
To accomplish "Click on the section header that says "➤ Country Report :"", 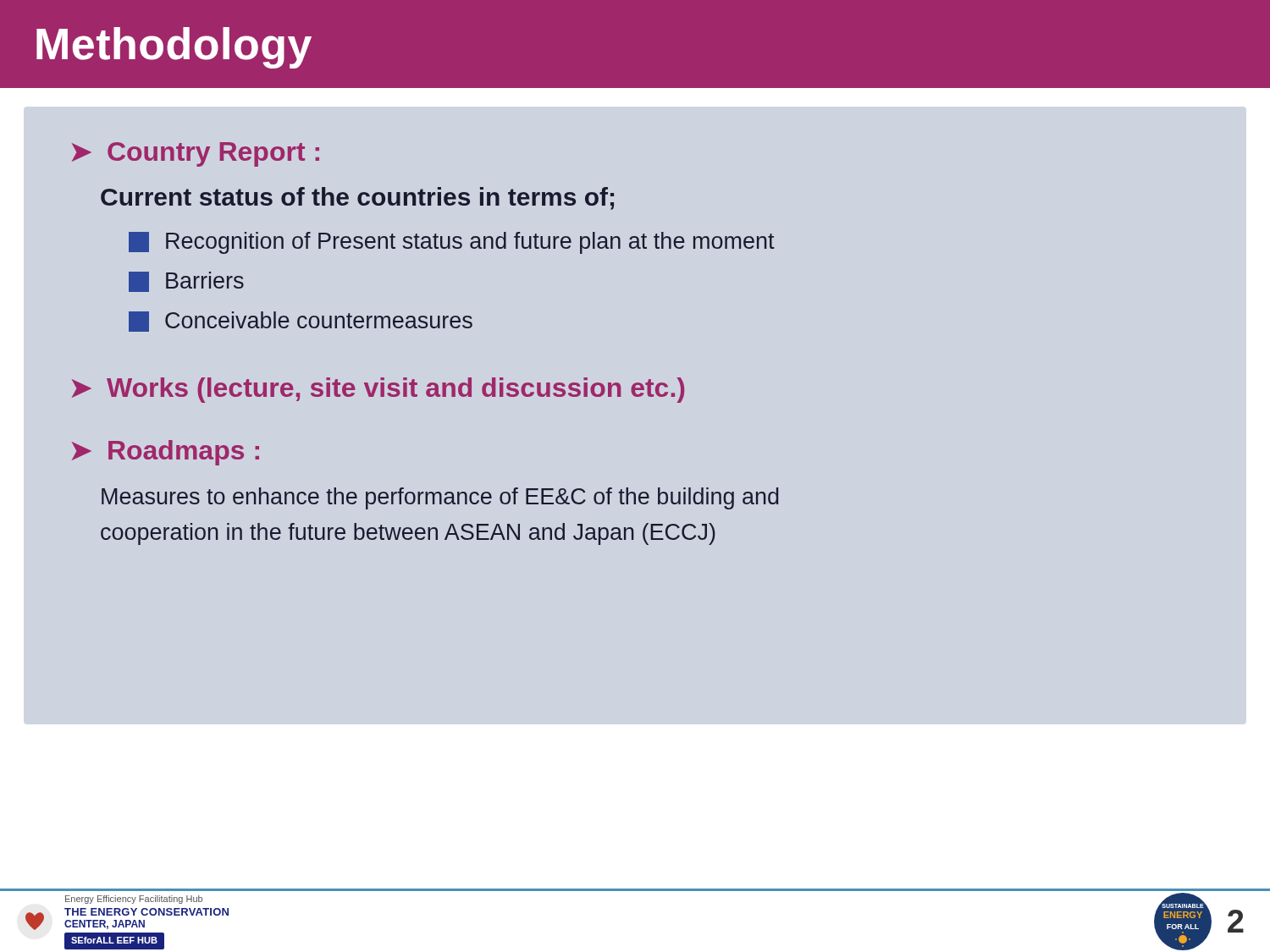I will [x=196, y=151].
